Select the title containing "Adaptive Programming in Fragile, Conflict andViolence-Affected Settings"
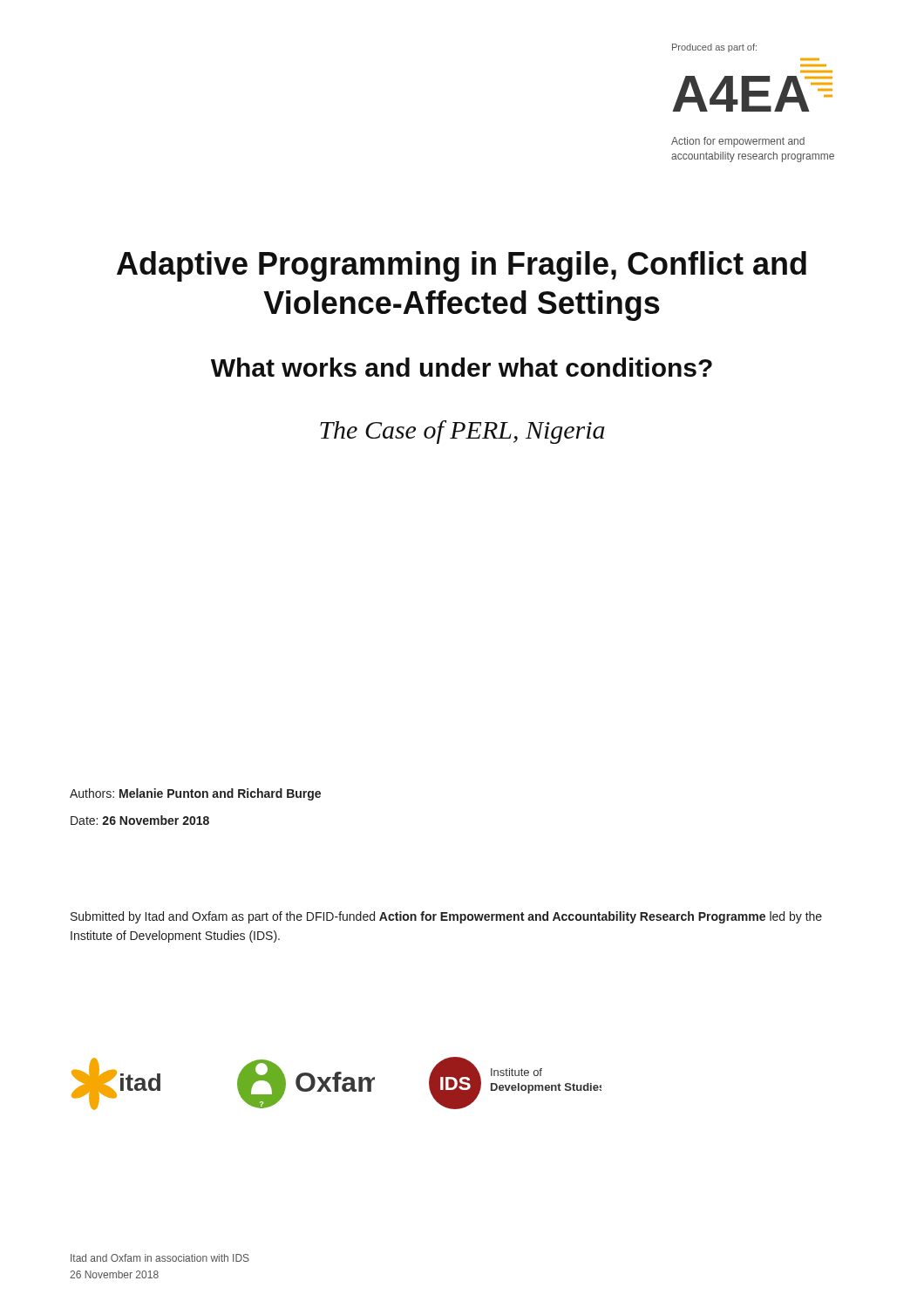This screenshot has height=1308, width=924. 462,345
